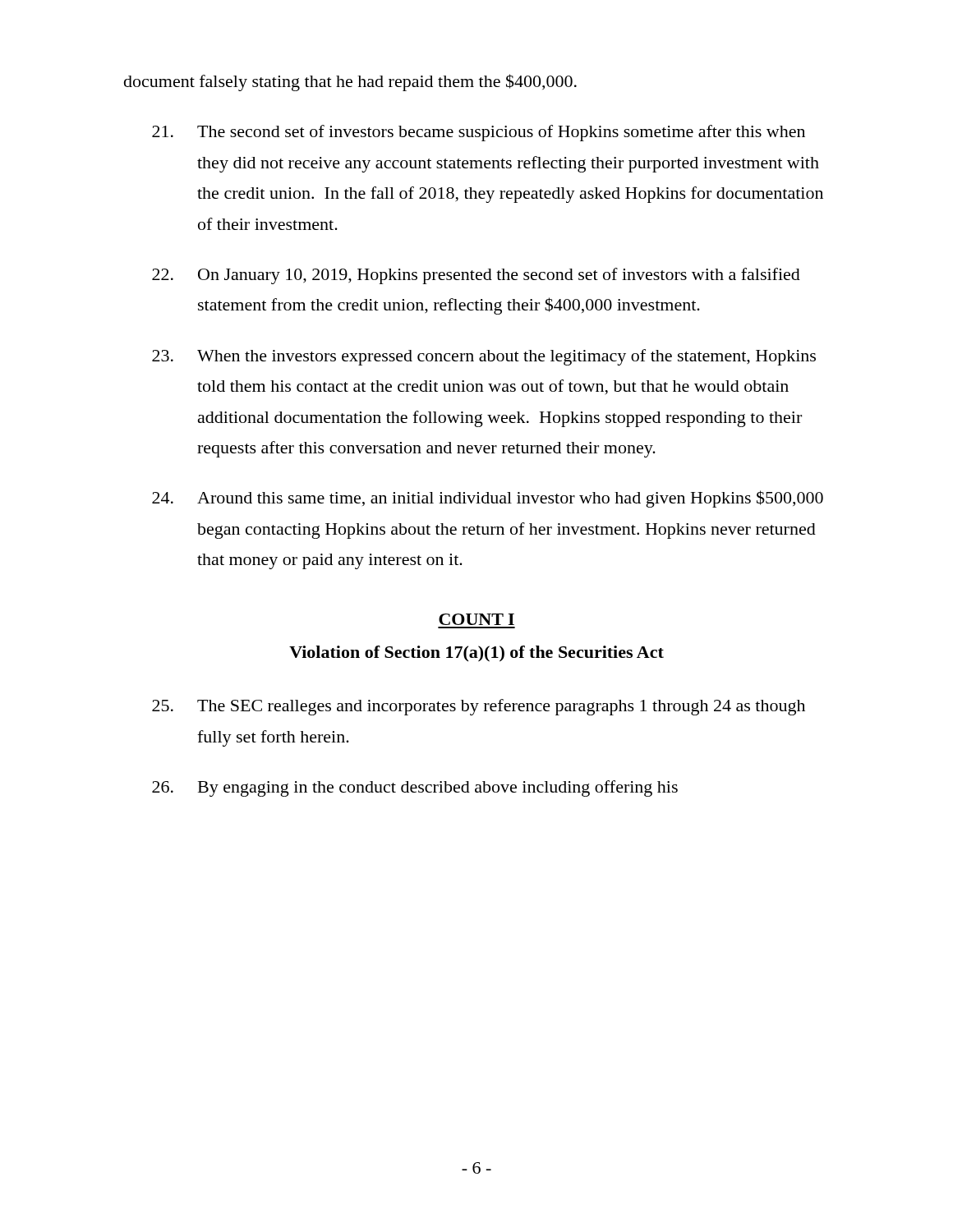Locate the text block that says "document falsely stating that he had repaid"
Screen dimensions: 1232x953
click(x=350, y=81)
